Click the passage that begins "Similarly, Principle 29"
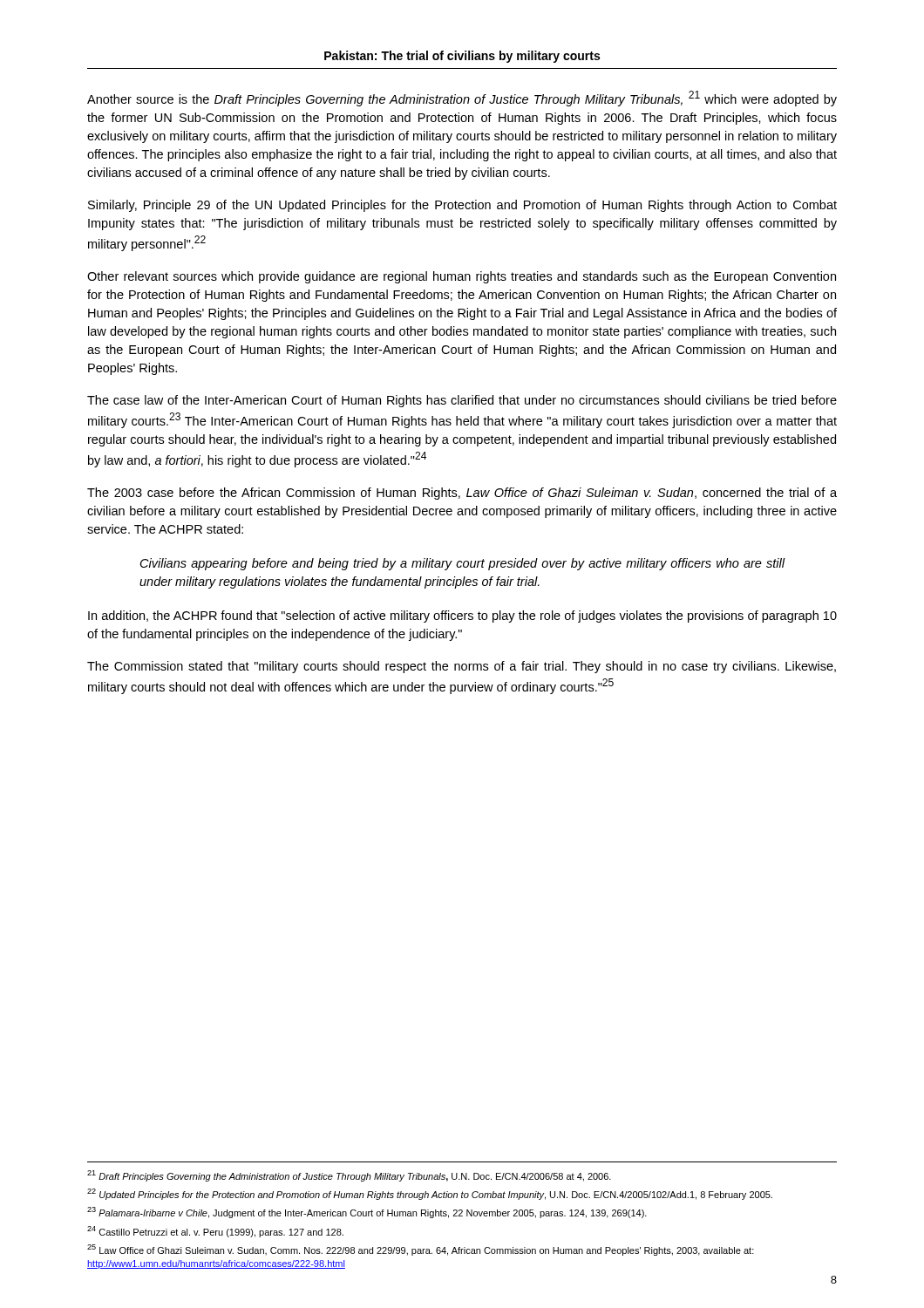 [462, 225]
